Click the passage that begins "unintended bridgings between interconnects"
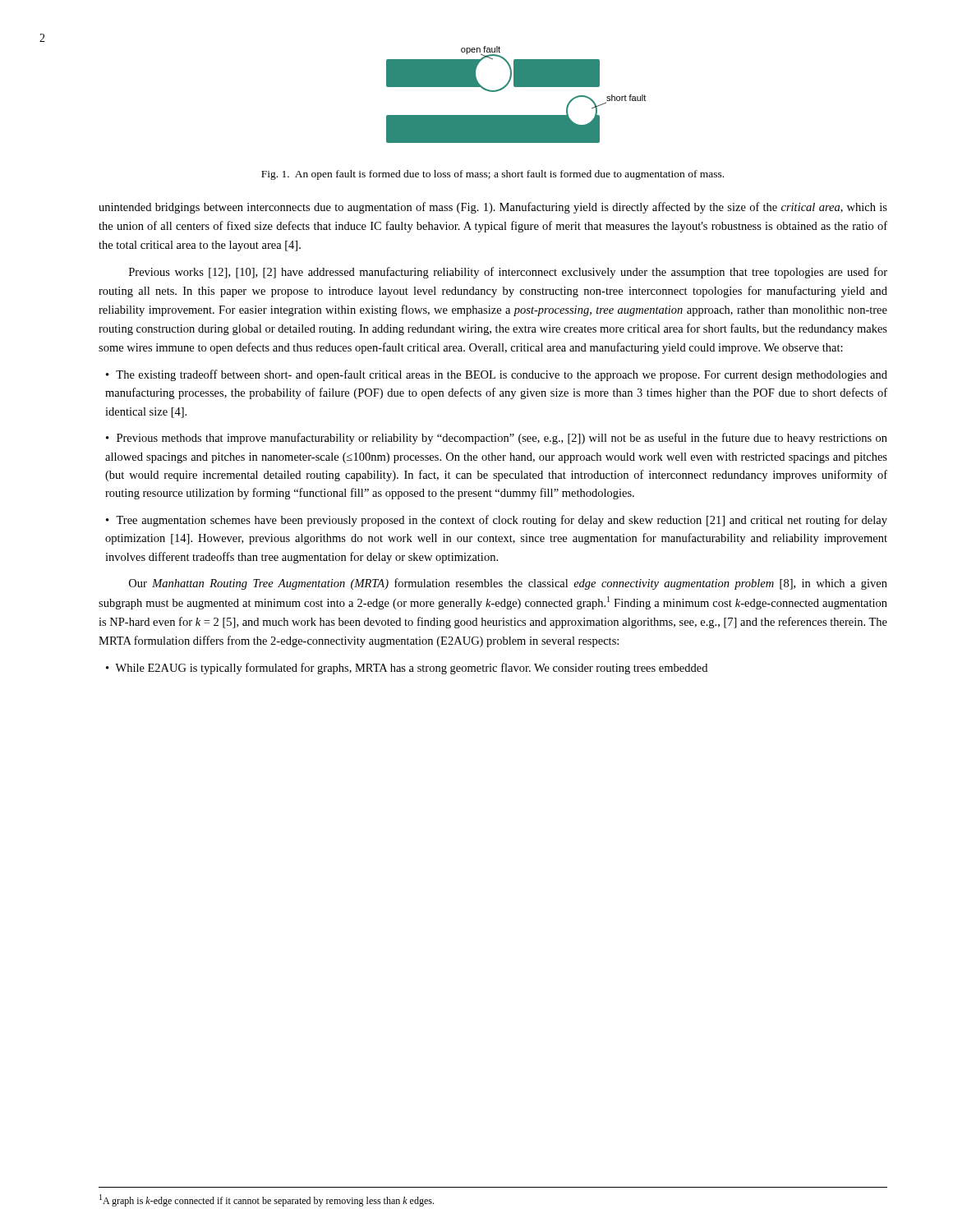The image size is (953, 1232). pyautogui.click(x=493, y=226)
